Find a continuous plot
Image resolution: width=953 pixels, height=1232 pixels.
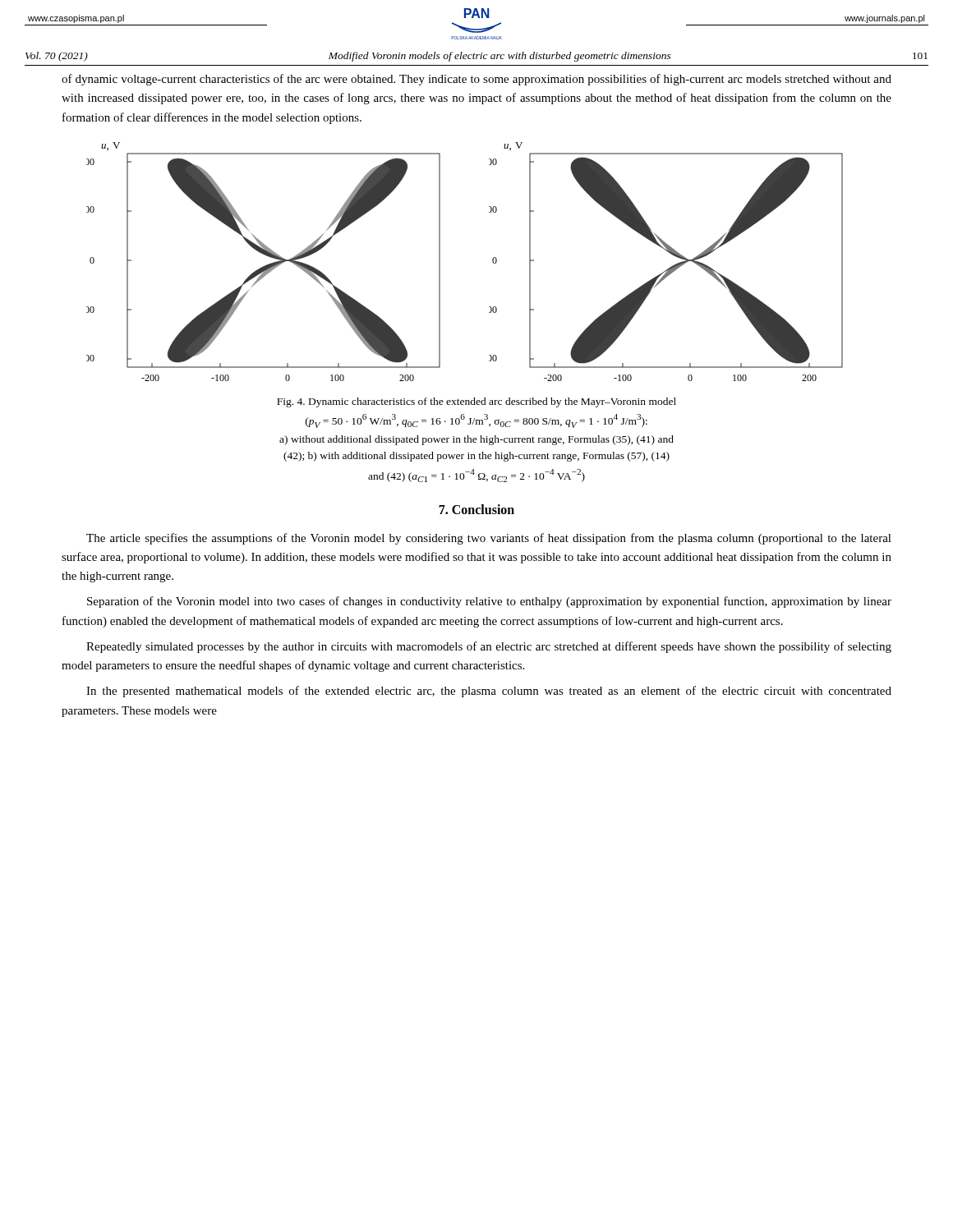(x=476, y=262)
